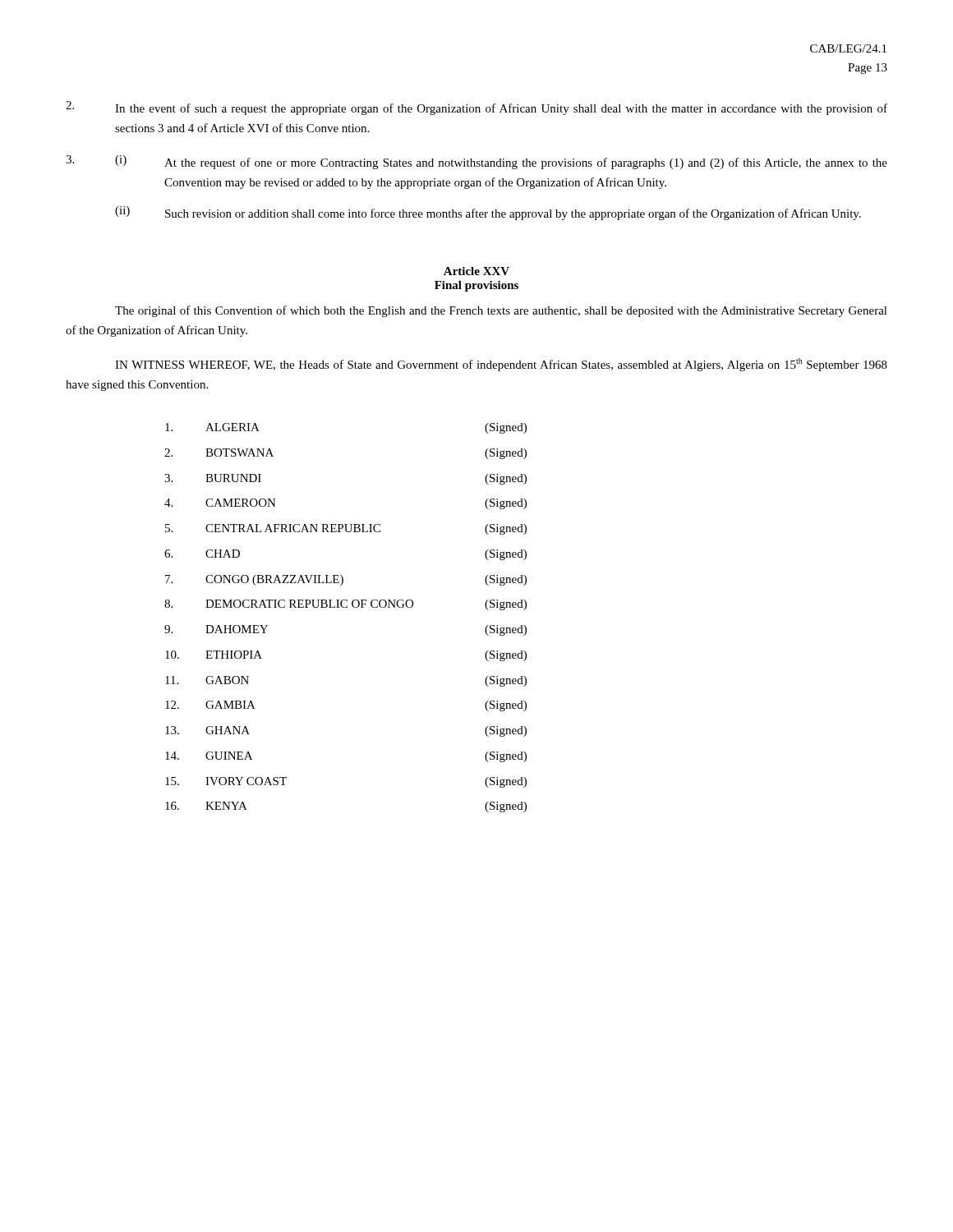This screenshot has height=1232, width=953.
Task: Locate the list item that reads "3. BURUNDI (Signed)"
Action: 244,478
